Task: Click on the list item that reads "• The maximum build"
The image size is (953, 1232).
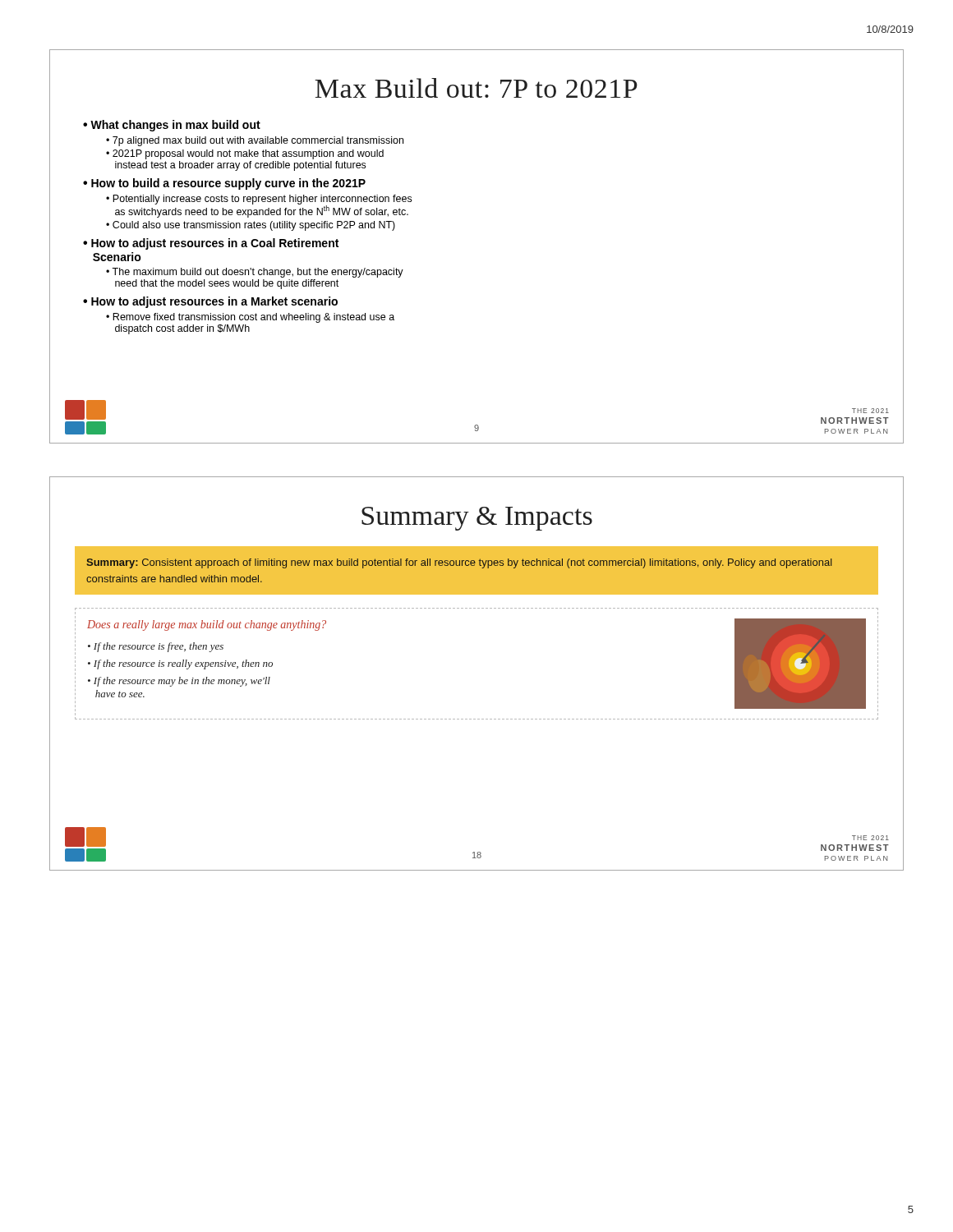Action: click(254, 278)
